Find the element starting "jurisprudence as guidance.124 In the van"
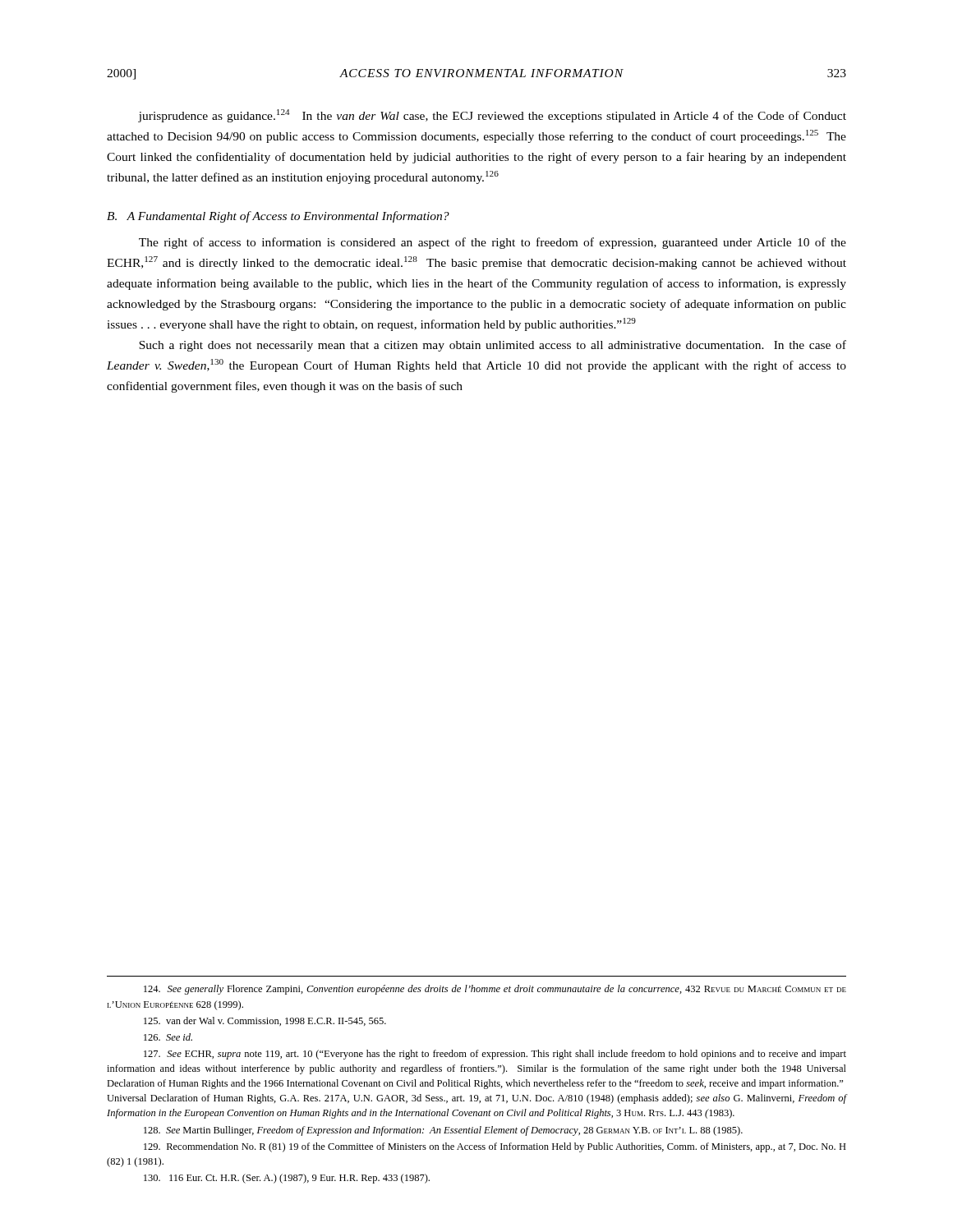953x1232 pixels. [x=476, y=145]
